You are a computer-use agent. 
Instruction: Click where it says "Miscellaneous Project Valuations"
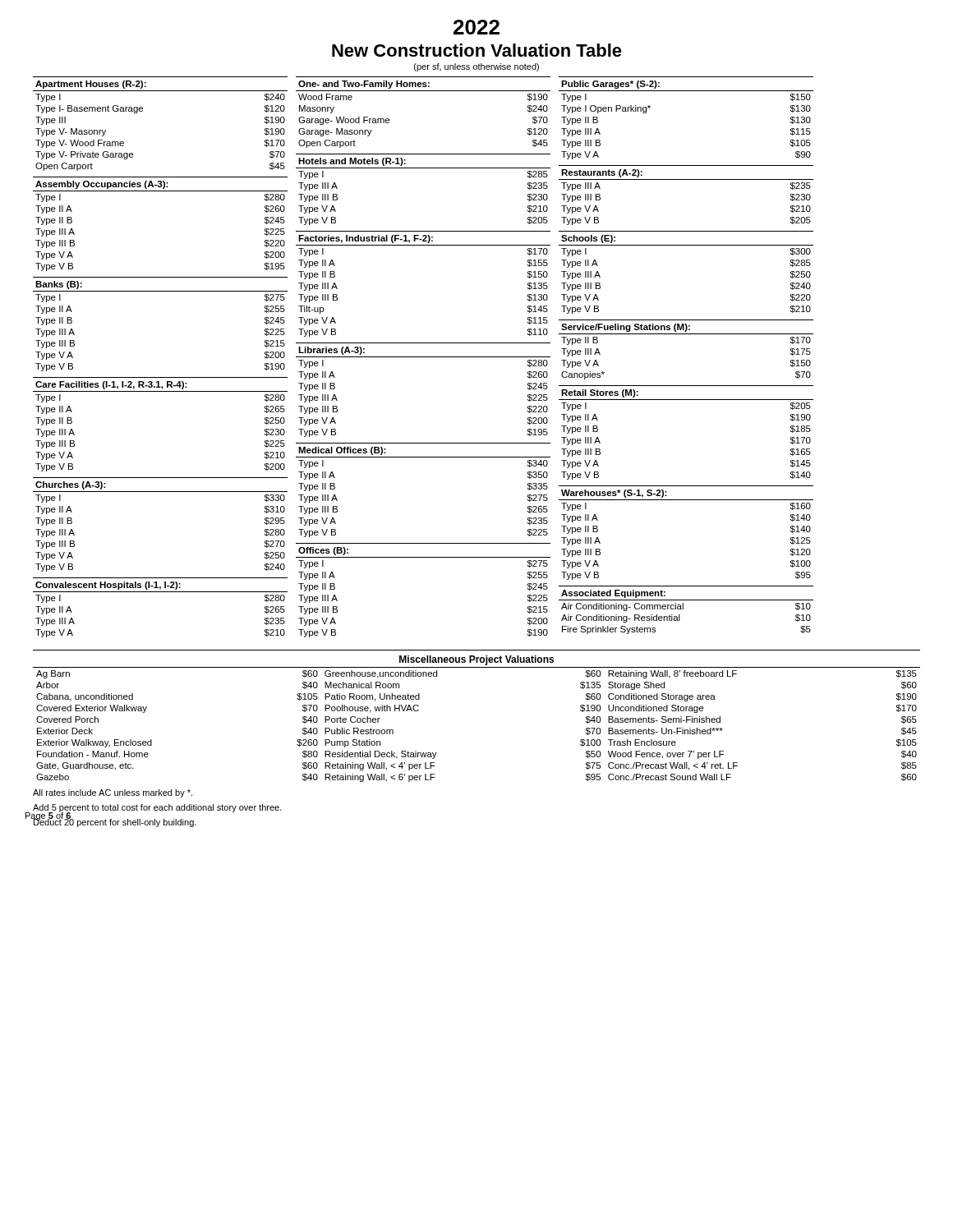(x=476, y=660)
